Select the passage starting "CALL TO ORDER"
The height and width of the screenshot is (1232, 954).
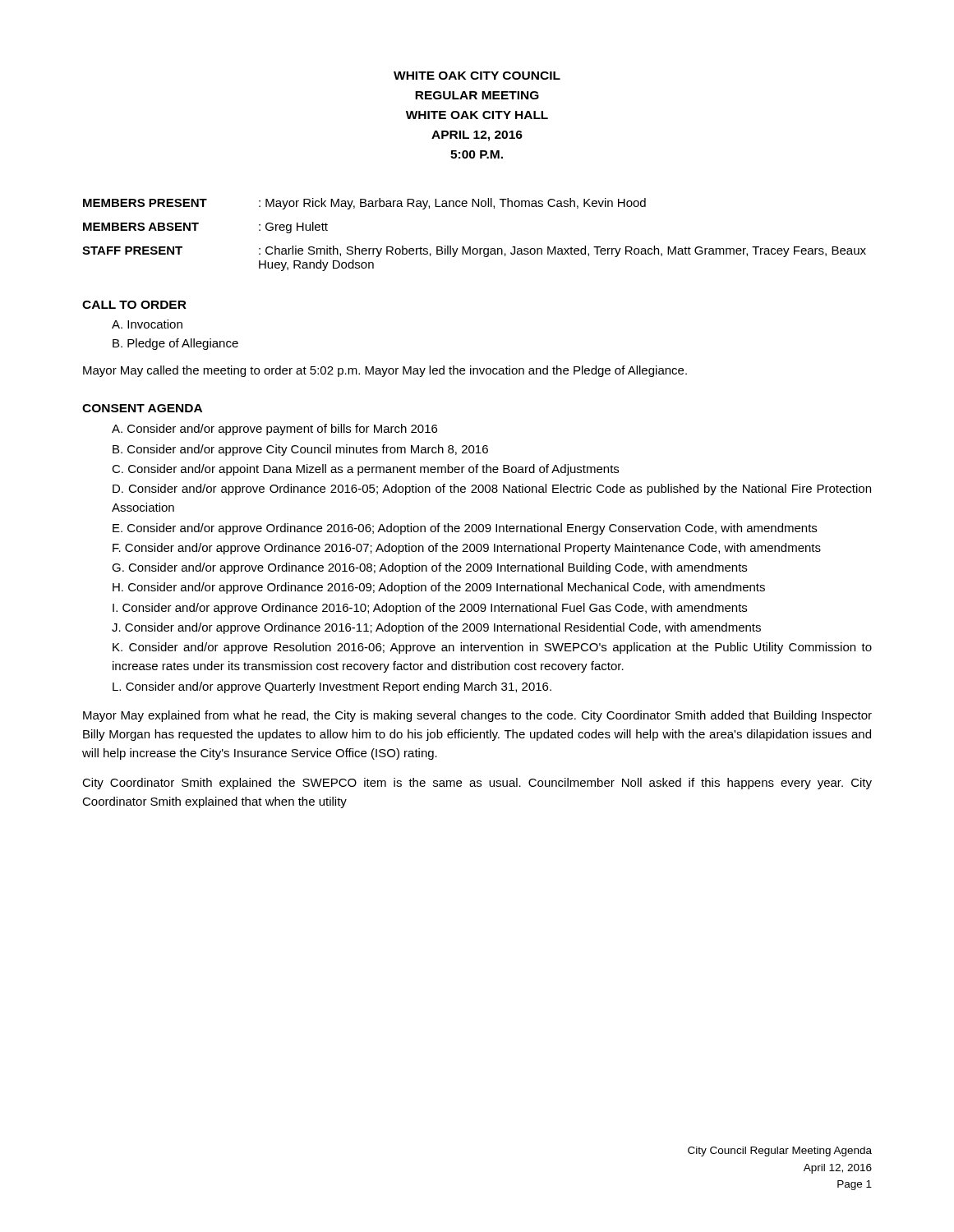coord(134,304)
